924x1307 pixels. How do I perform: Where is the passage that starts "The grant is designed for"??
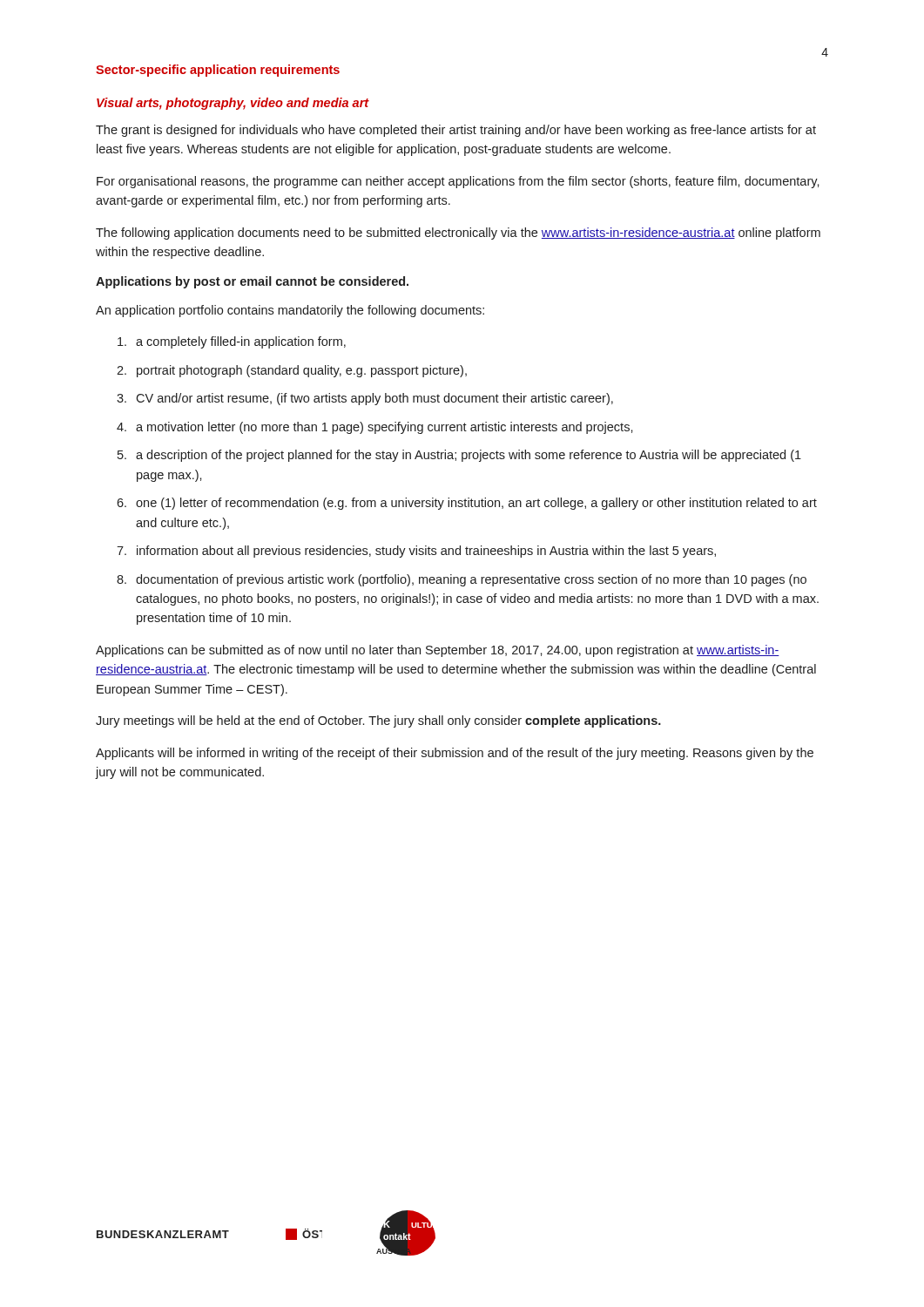pos(456,140)
